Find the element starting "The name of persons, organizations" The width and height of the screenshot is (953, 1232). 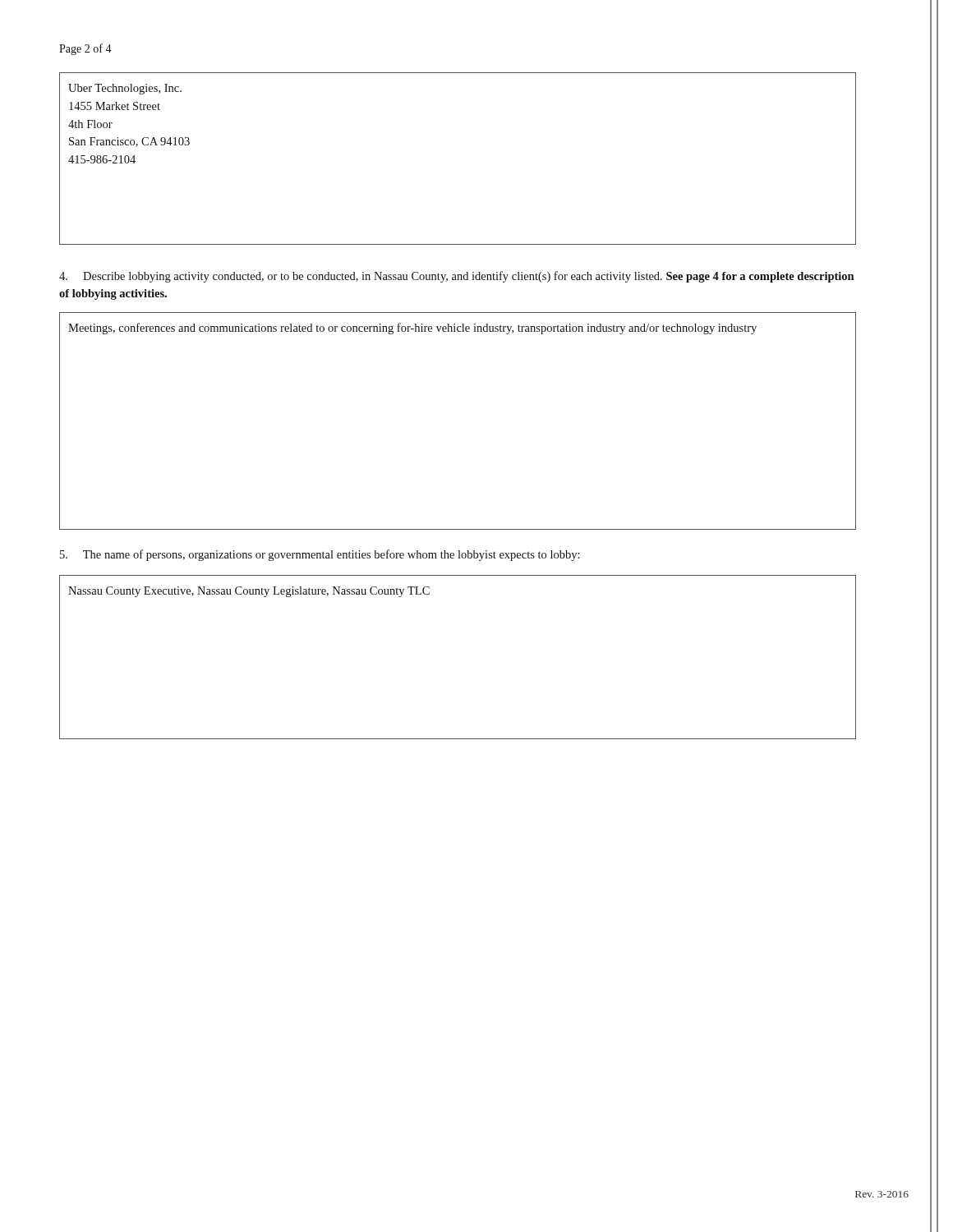pos(320,554)
